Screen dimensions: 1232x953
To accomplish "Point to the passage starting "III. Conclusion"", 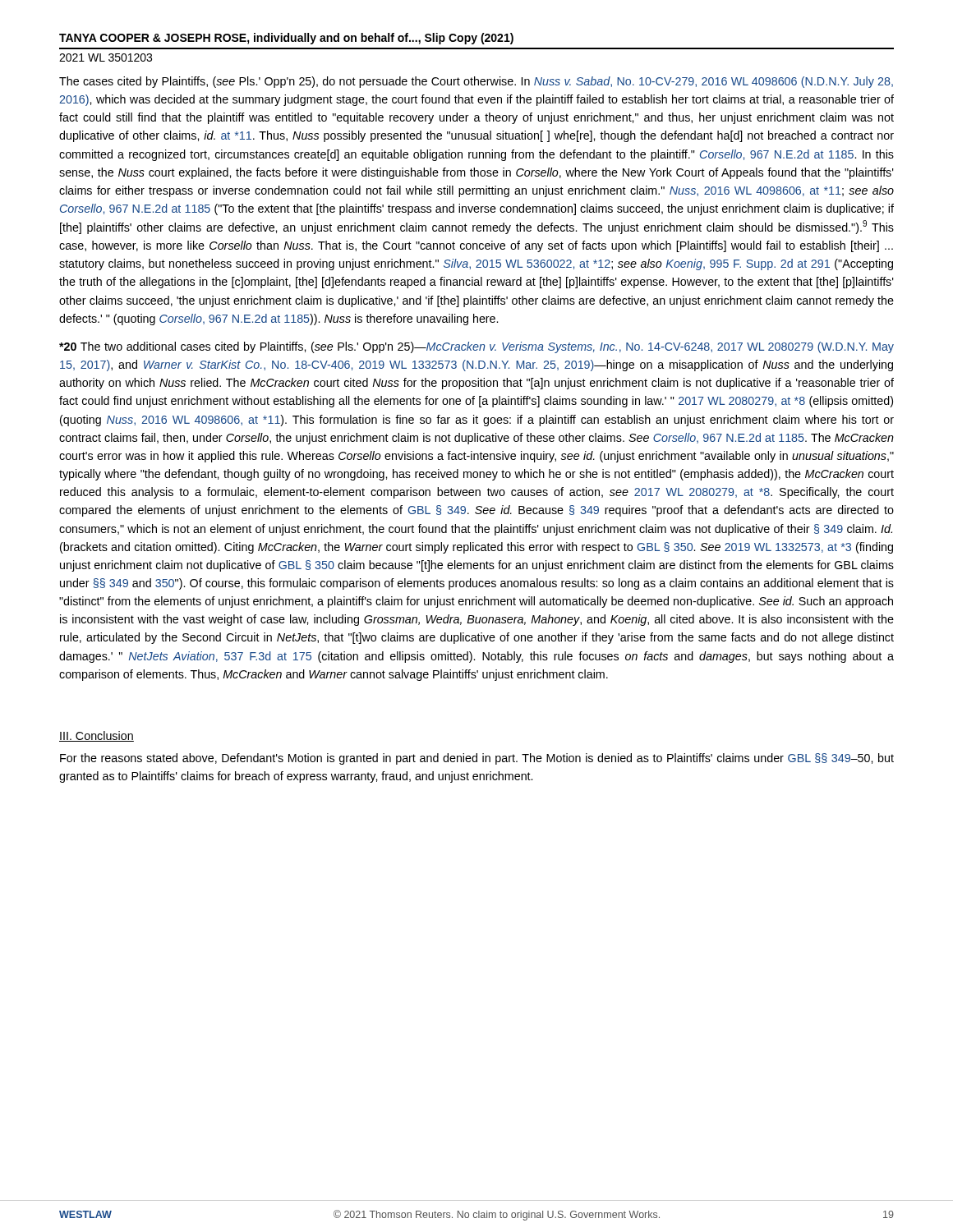I will 96,736.
